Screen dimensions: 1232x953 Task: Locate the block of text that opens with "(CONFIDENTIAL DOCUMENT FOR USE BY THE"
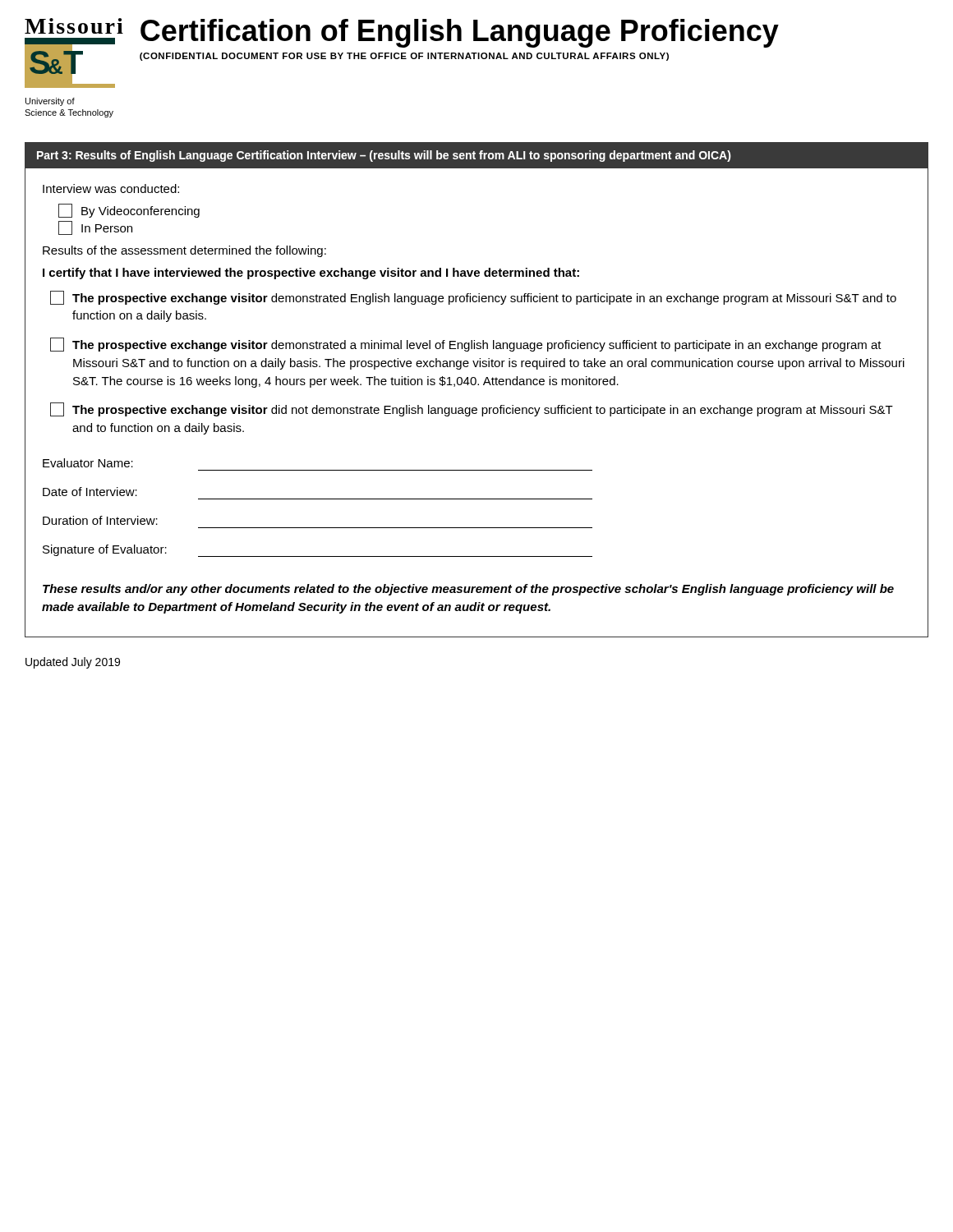[405, 56]
